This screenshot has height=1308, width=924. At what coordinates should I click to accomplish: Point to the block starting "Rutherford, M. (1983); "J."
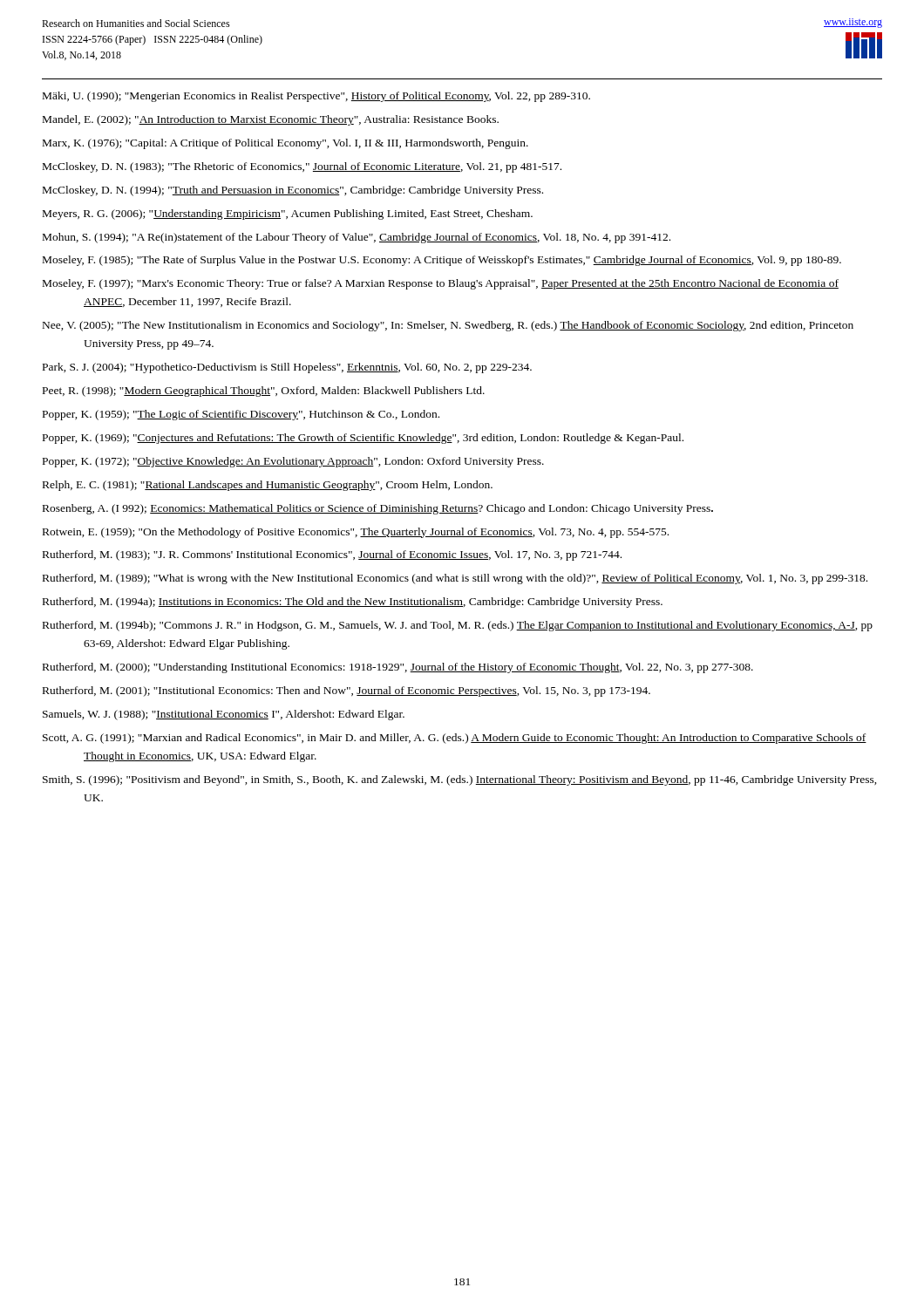(x=332, y=555)
